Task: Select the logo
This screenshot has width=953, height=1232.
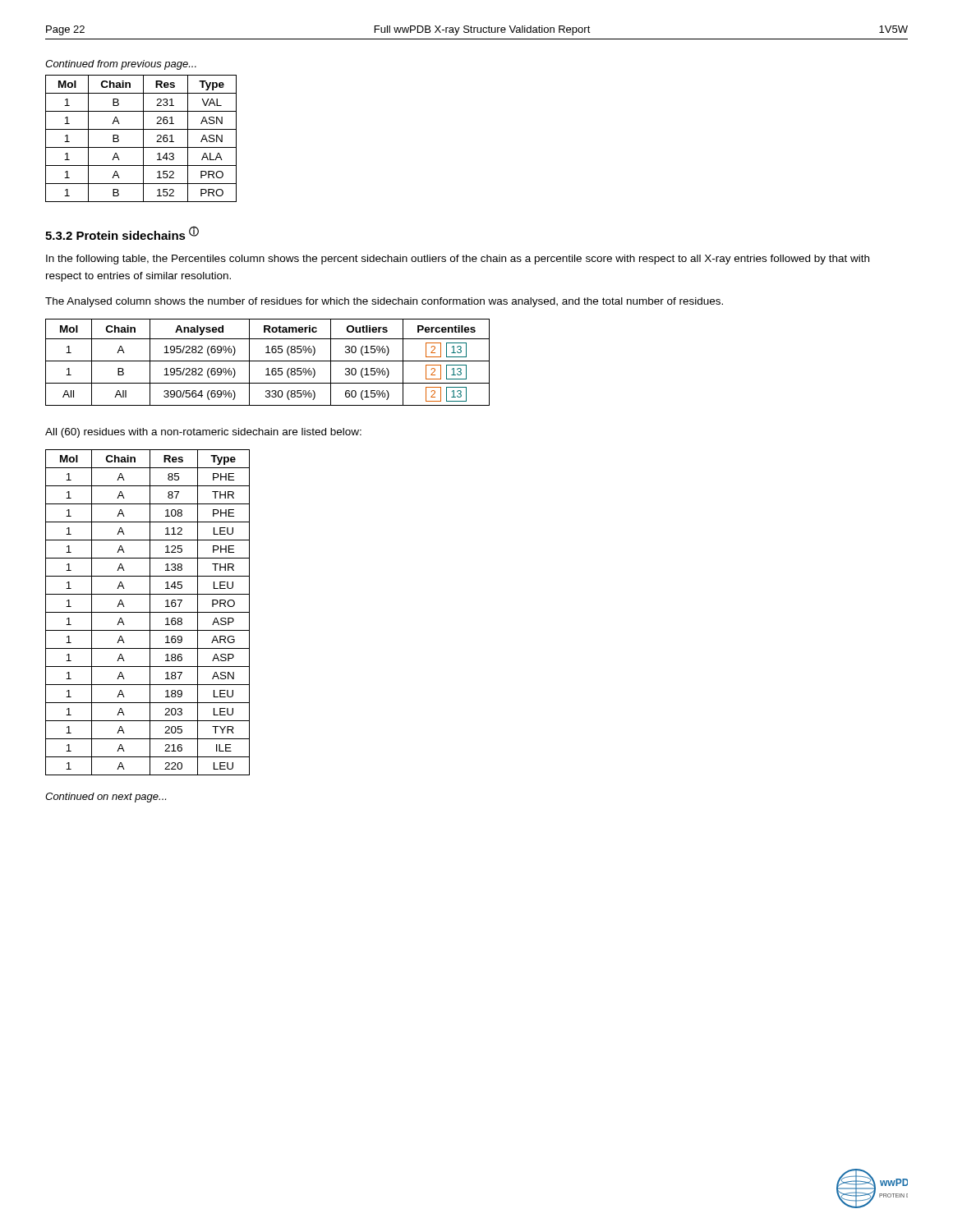Action: click(x=871, y=1190)
